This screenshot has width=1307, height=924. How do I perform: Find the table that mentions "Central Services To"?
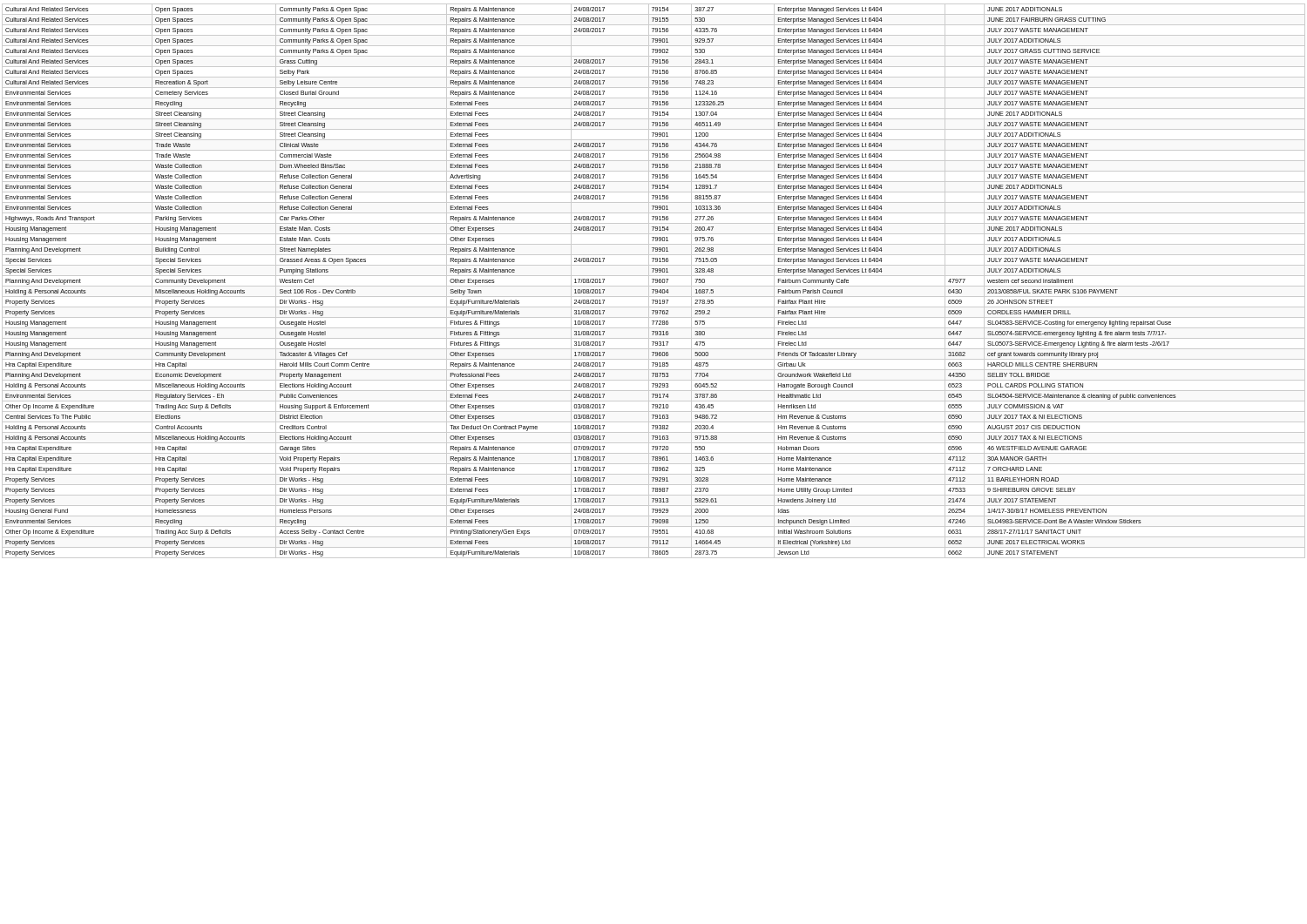(654, 281)
